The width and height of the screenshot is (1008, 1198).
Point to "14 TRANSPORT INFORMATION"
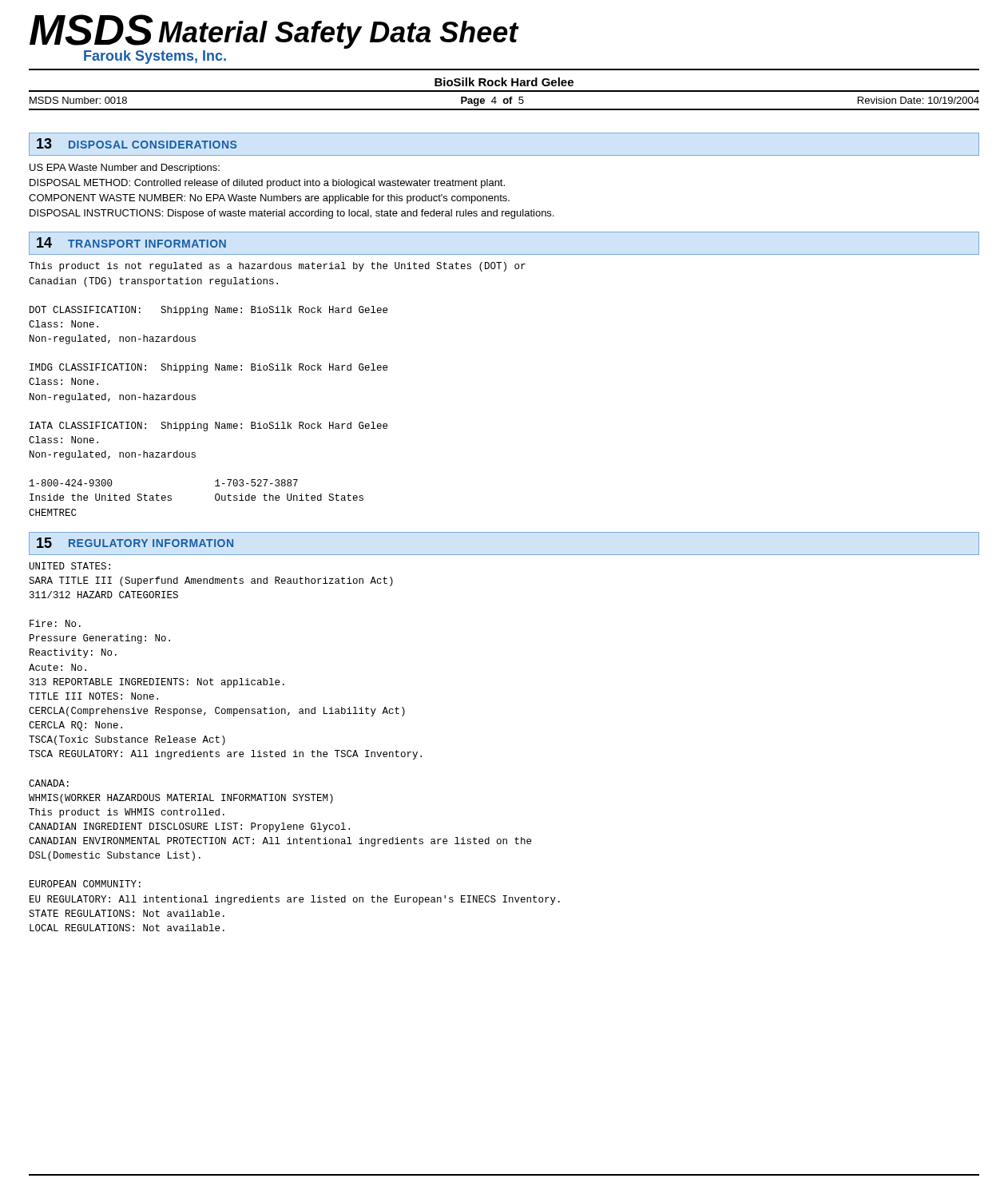pos(131,243)
